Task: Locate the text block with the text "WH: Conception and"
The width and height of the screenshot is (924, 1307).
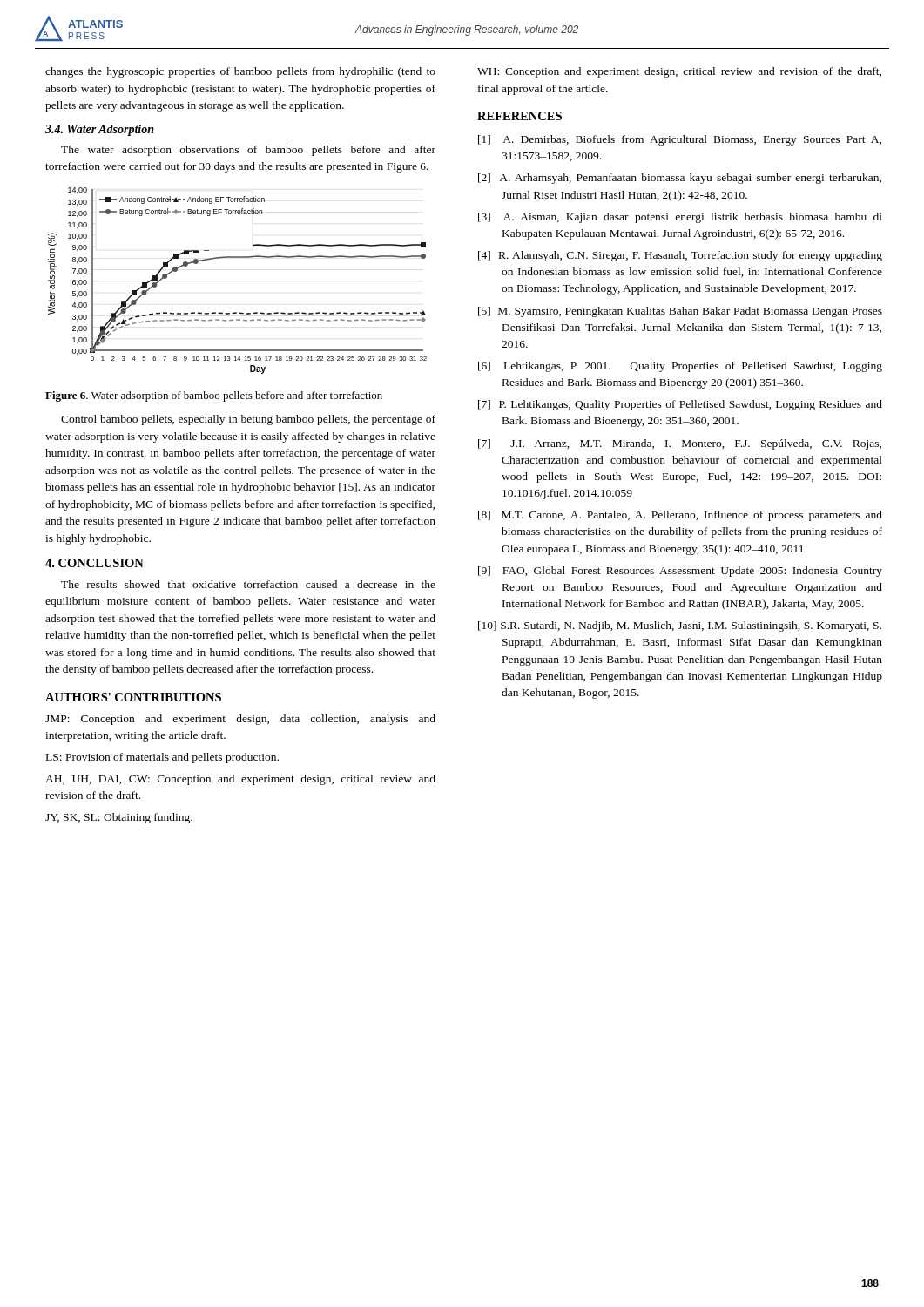Action: (x=680, y=80)
